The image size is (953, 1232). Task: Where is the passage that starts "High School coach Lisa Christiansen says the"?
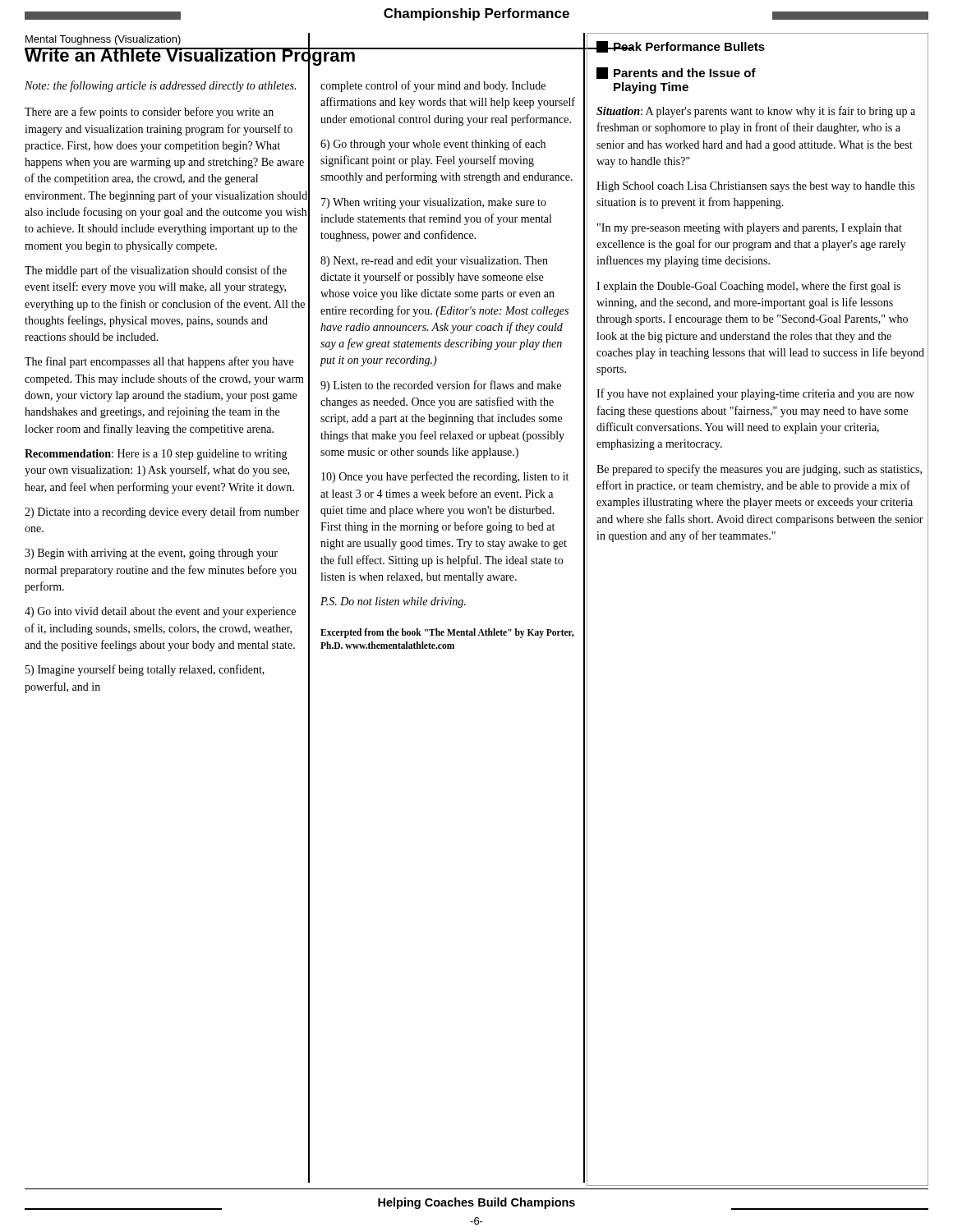[762, 195]
